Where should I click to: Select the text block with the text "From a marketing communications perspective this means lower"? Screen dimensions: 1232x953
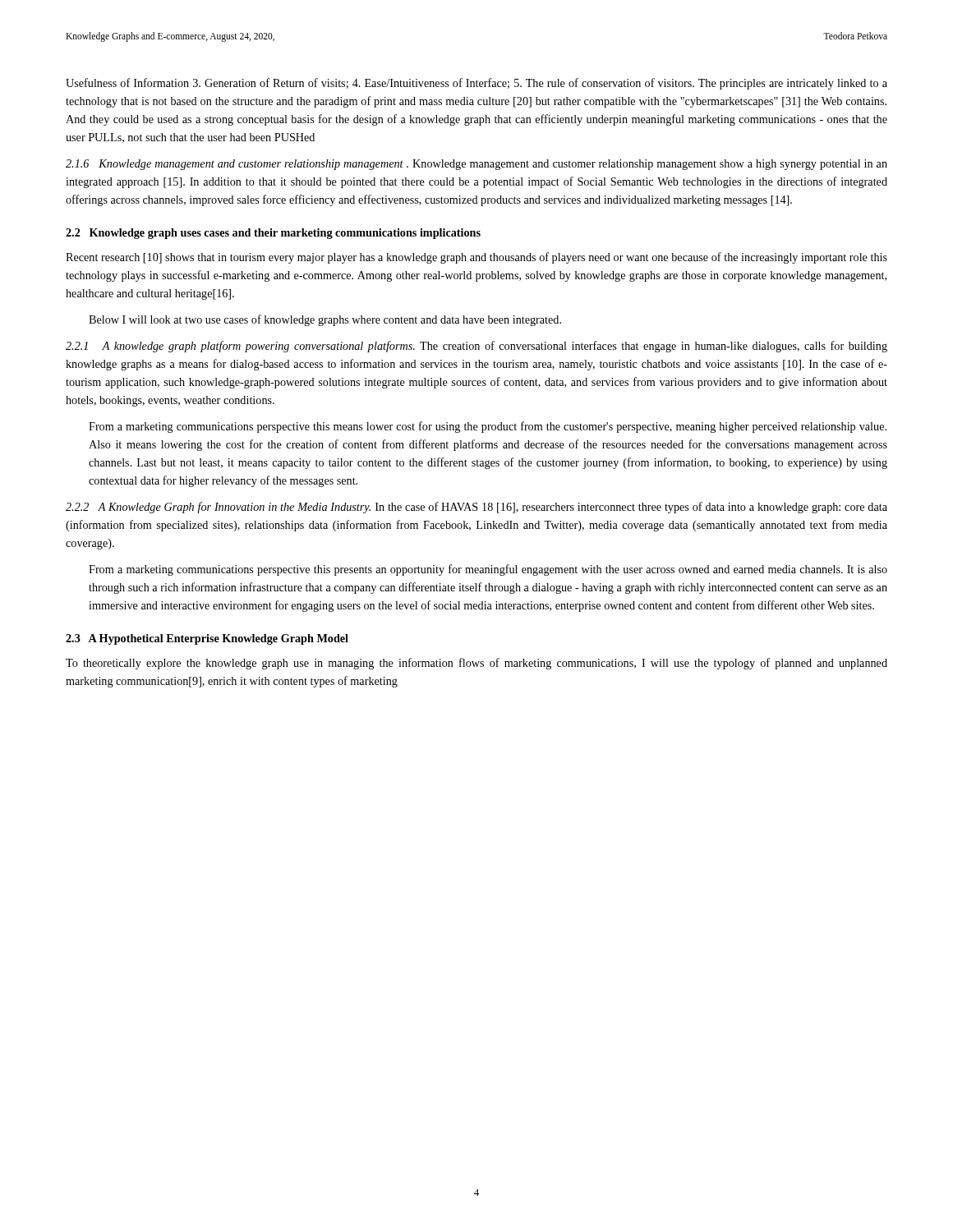tap(488, 453)
